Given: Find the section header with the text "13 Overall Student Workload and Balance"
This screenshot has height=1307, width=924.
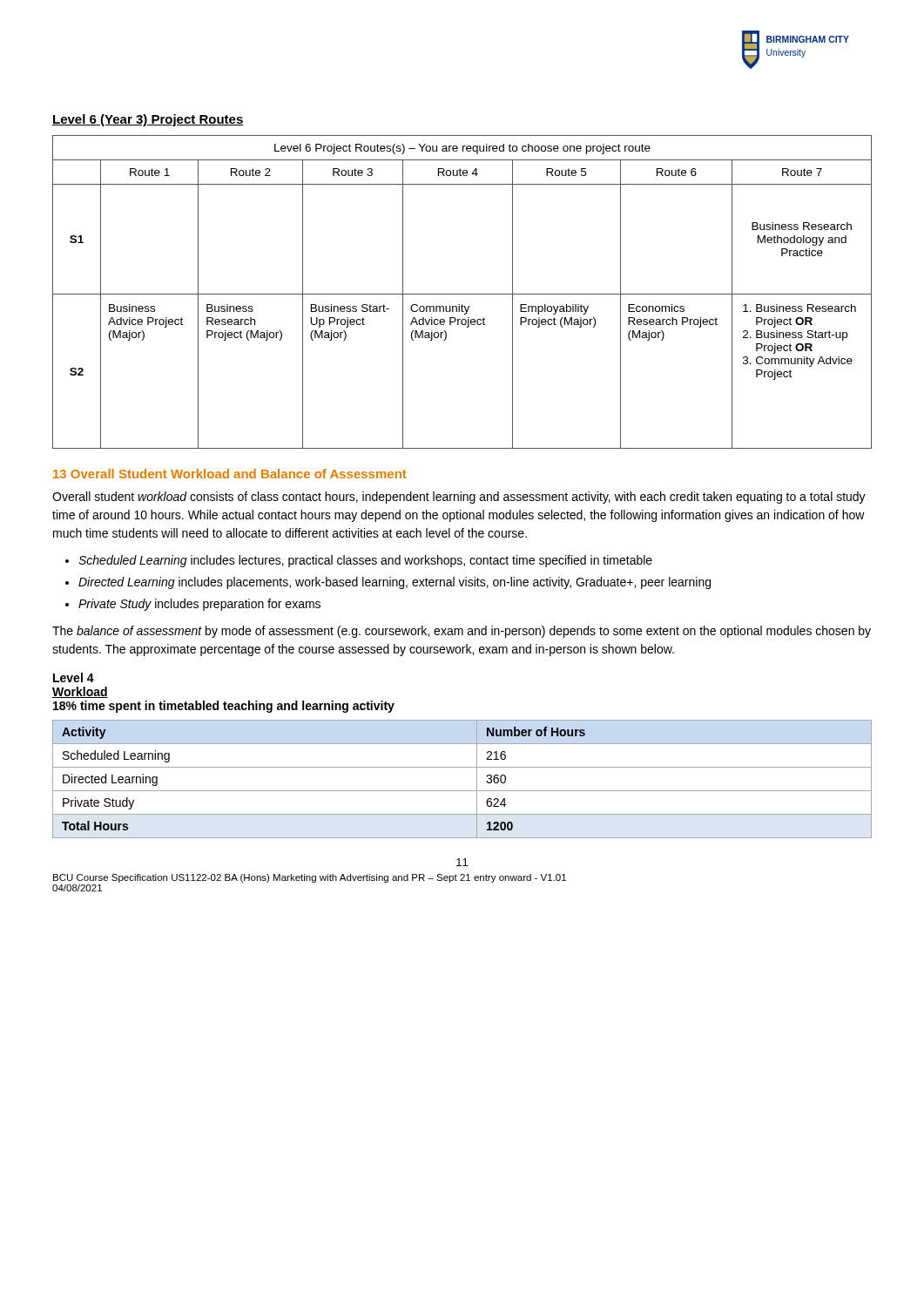Looking at the screenshot, I should (x=229, y=474).
